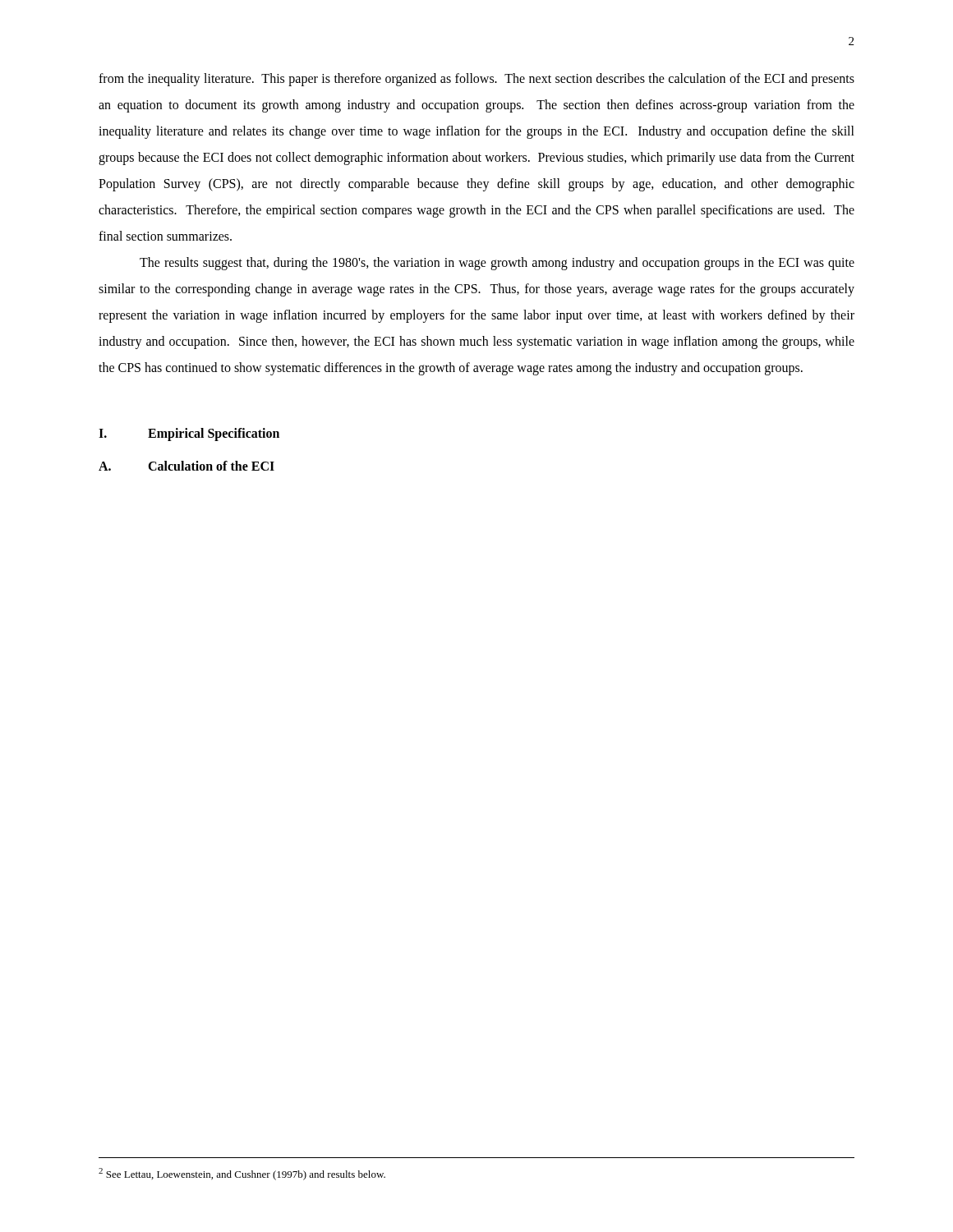Find the block on this page that starts "from the inequality literature. This paper is"
Viewport: 953px width, 1232px height.
pos(476,157)
